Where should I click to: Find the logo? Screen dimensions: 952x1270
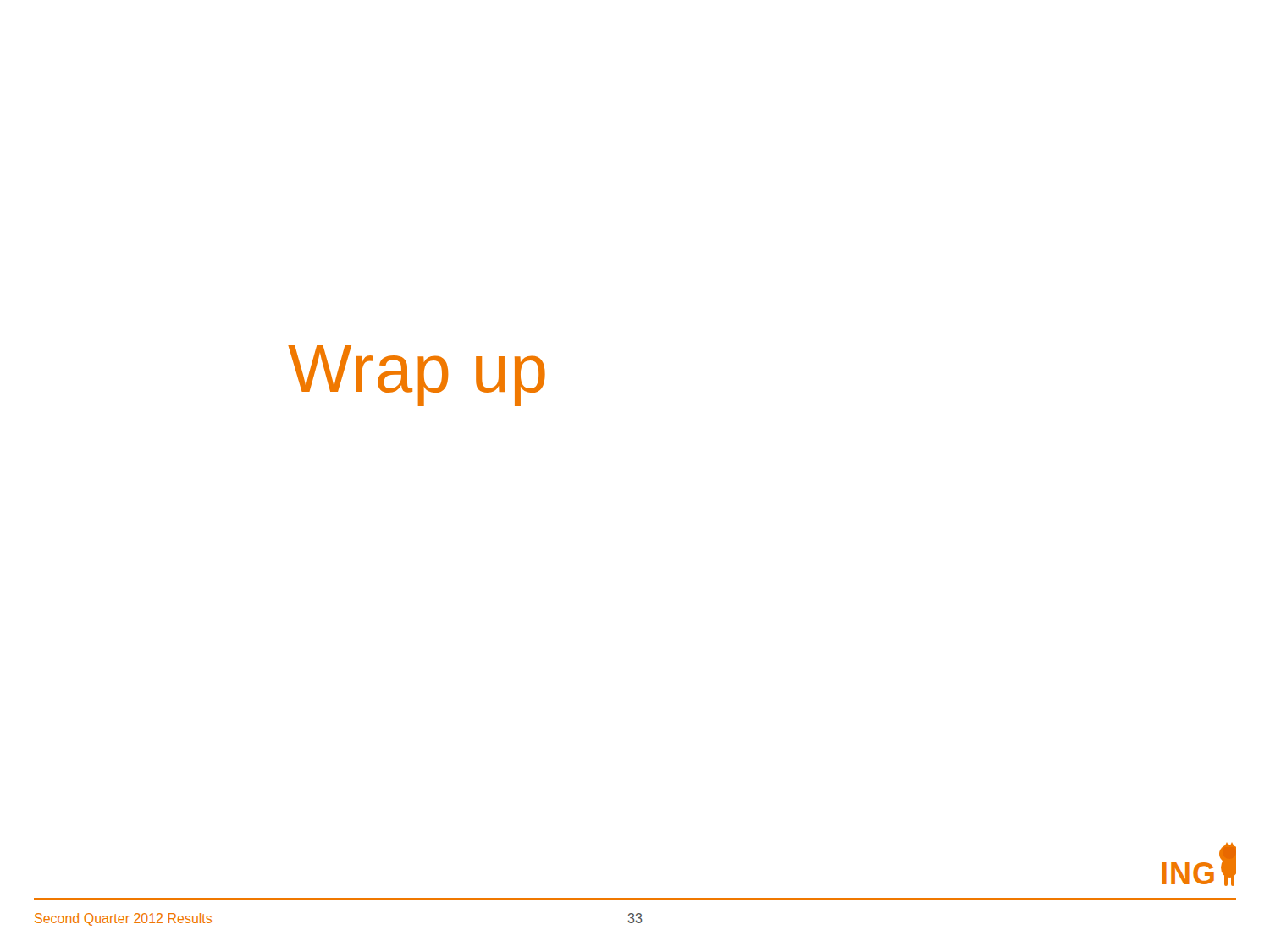point(1198,867)
